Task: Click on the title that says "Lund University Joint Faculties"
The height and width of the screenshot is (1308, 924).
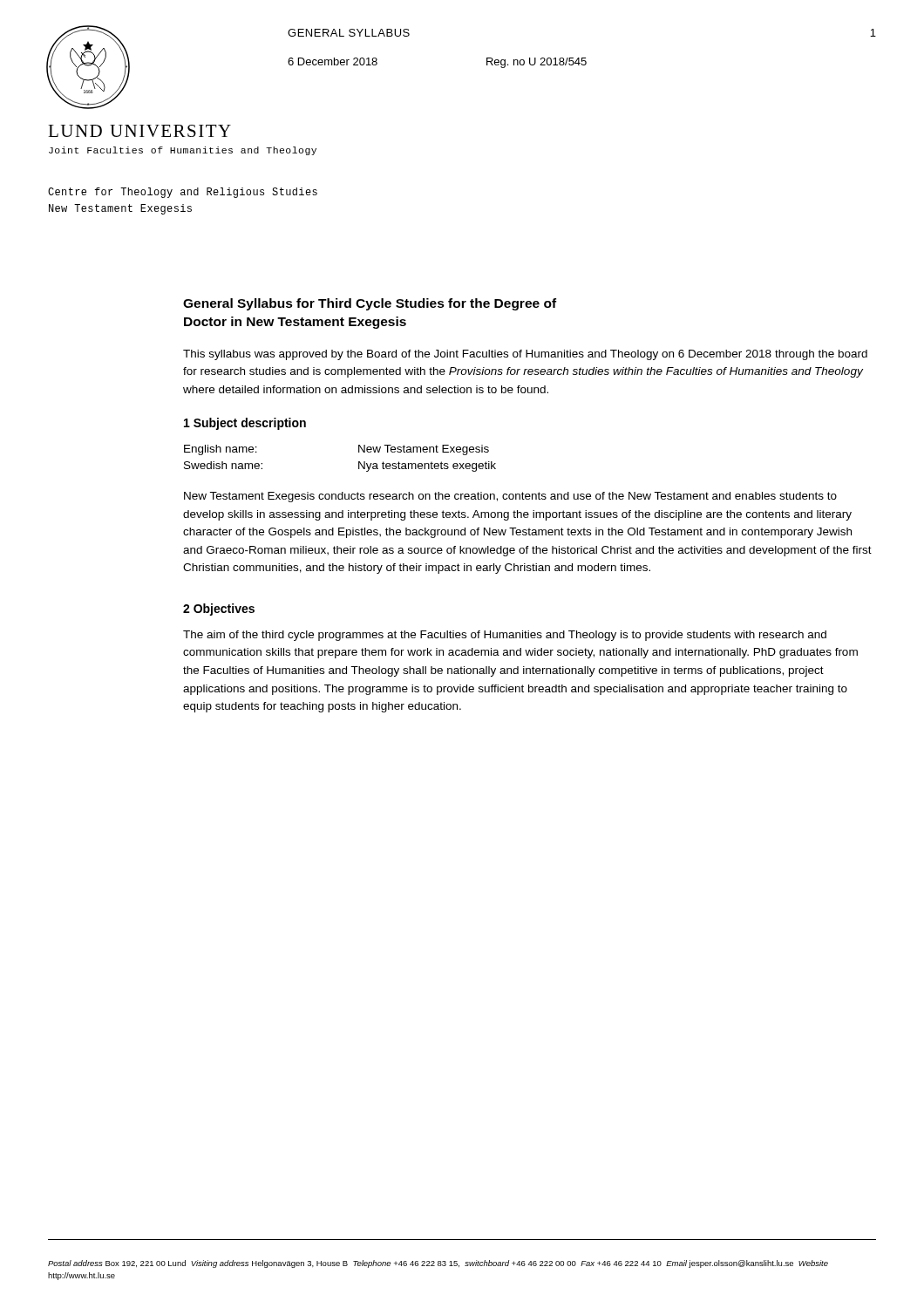Action: click(183, 138)
